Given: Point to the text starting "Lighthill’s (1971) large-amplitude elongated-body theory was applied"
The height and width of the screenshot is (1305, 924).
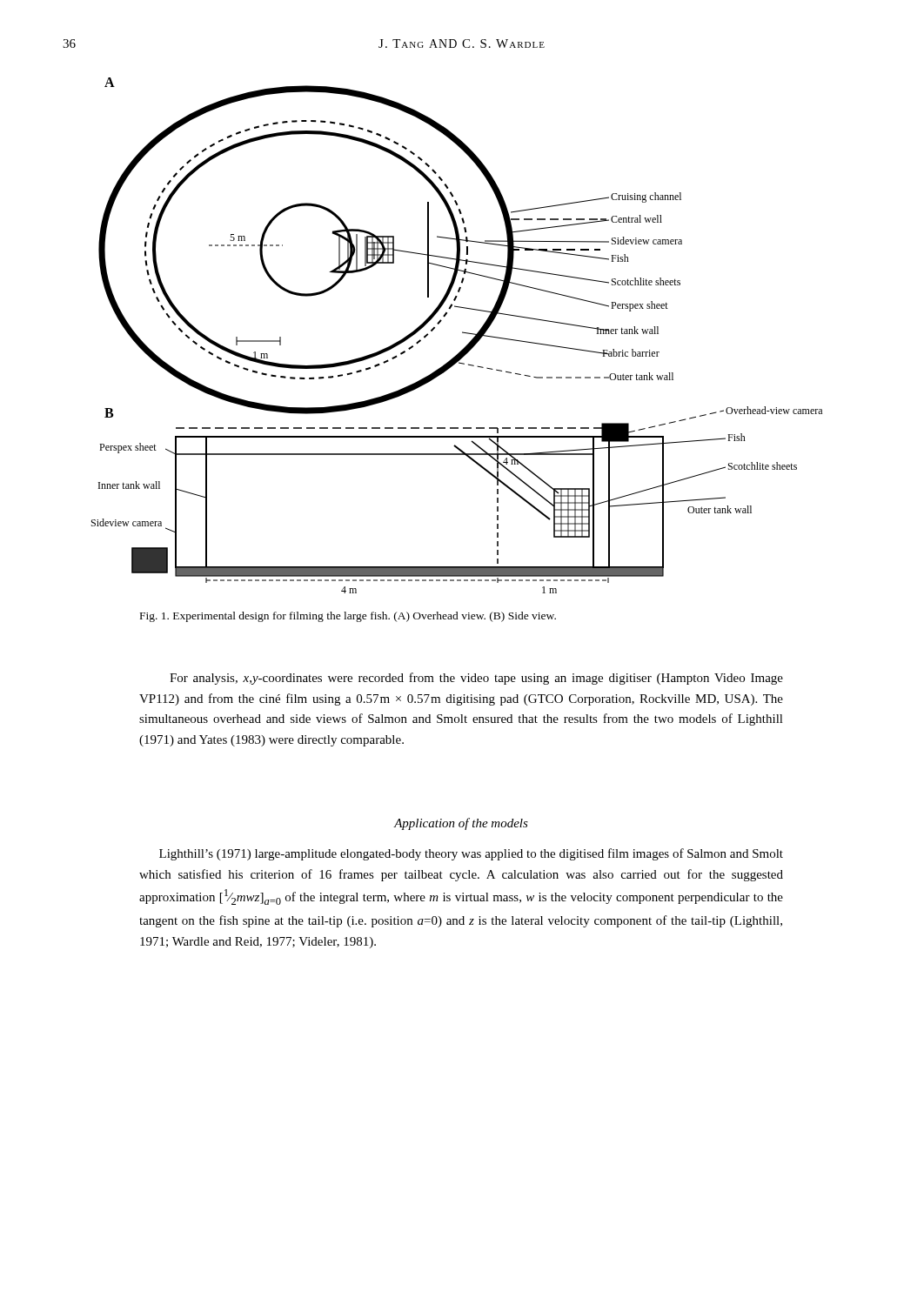Looking at the screenshot, I should tap(461, 897).
